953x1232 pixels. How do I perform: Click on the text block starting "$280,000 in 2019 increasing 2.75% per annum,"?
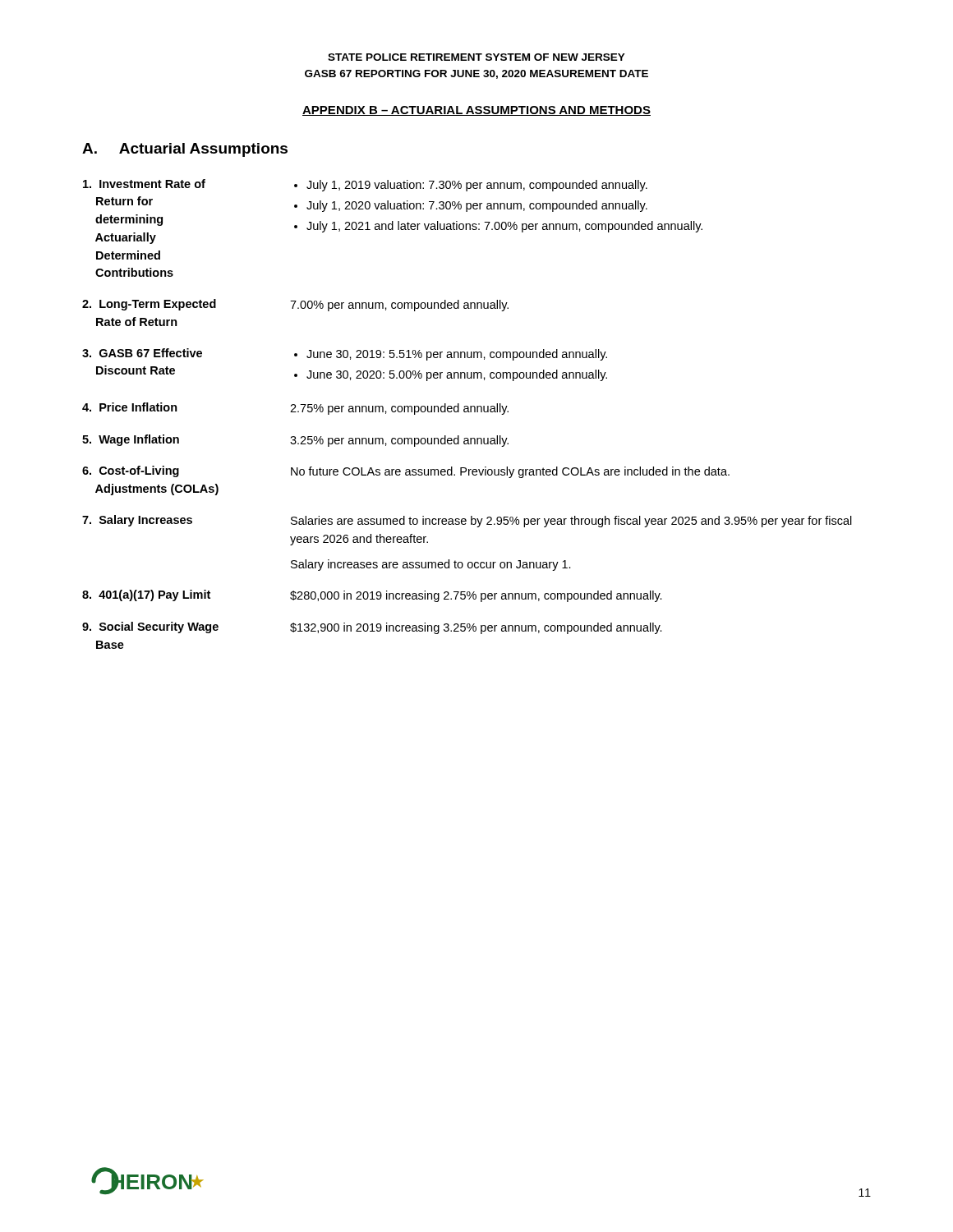click(x=476, y=596)
